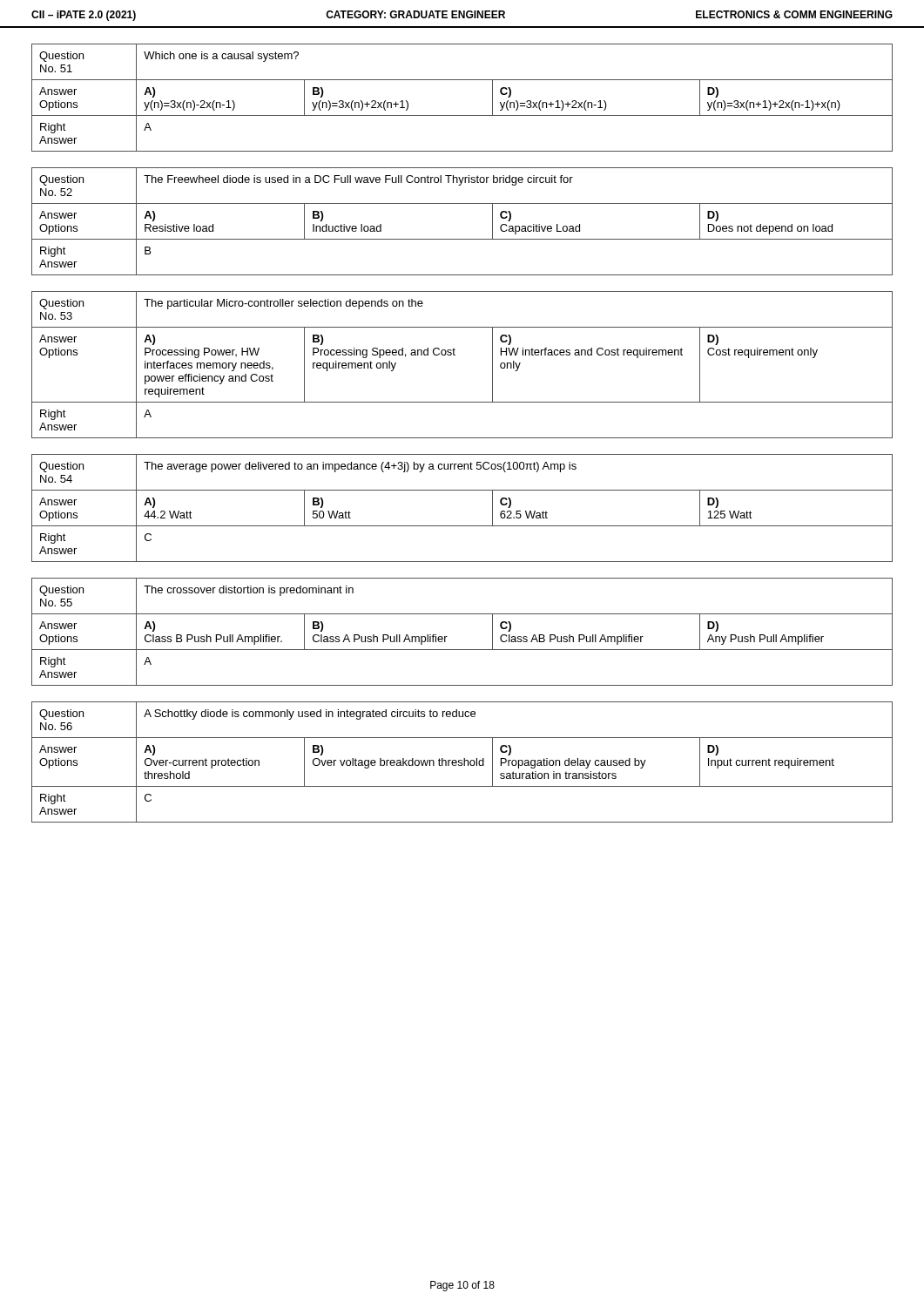924x1307 pixels.
Task: Click on the table containing "C) Capacitive Load"
Action: (x=462, y=221)
